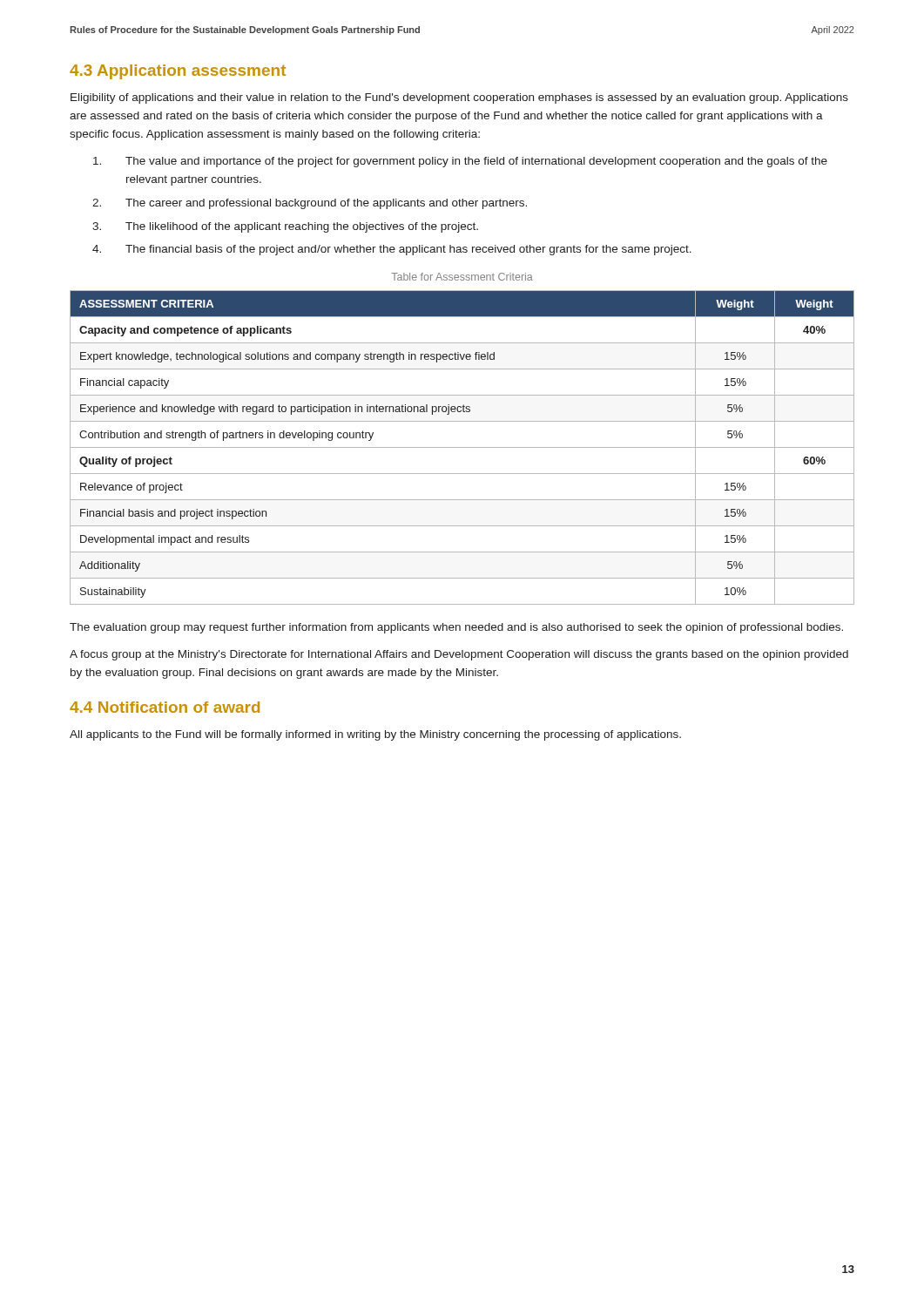
Task: Point to the text block starting "Eligibility of applications and their value in"
Action: click(x=459, y=115)
